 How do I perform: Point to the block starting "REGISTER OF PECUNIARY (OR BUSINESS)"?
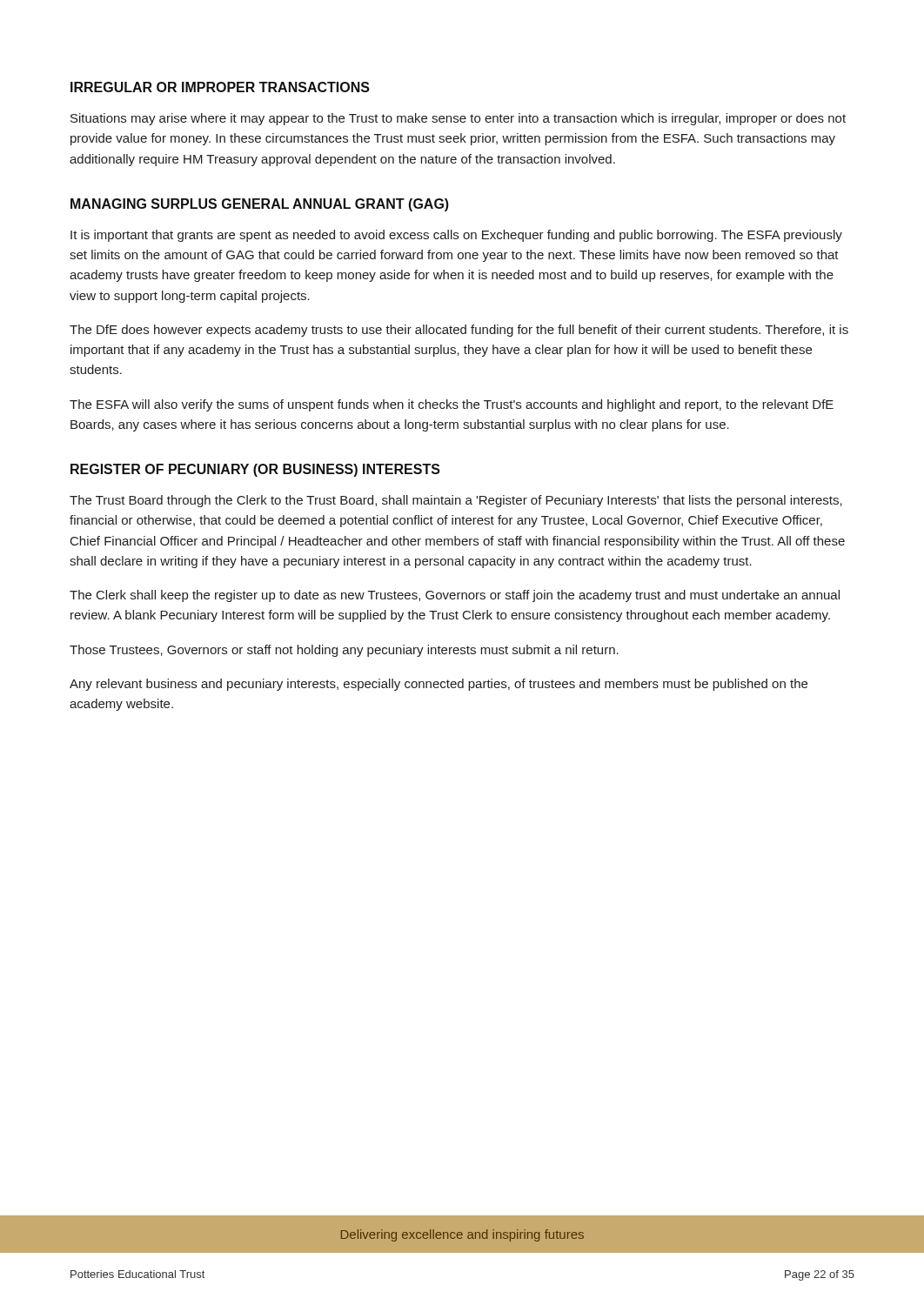[255, 469]
